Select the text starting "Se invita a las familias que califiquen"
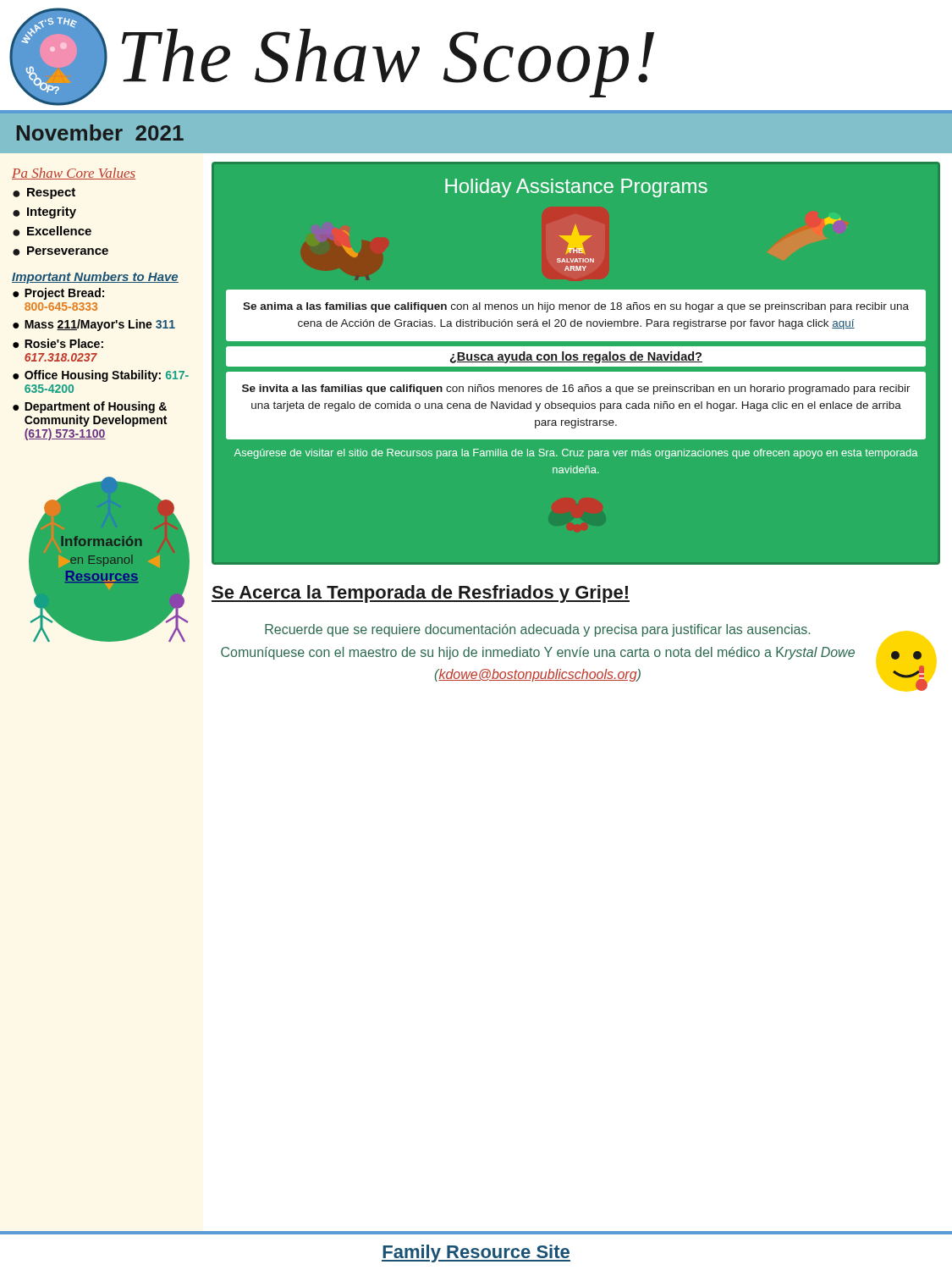Screen dimensions: 1270x952 click(x=576, y=405)
